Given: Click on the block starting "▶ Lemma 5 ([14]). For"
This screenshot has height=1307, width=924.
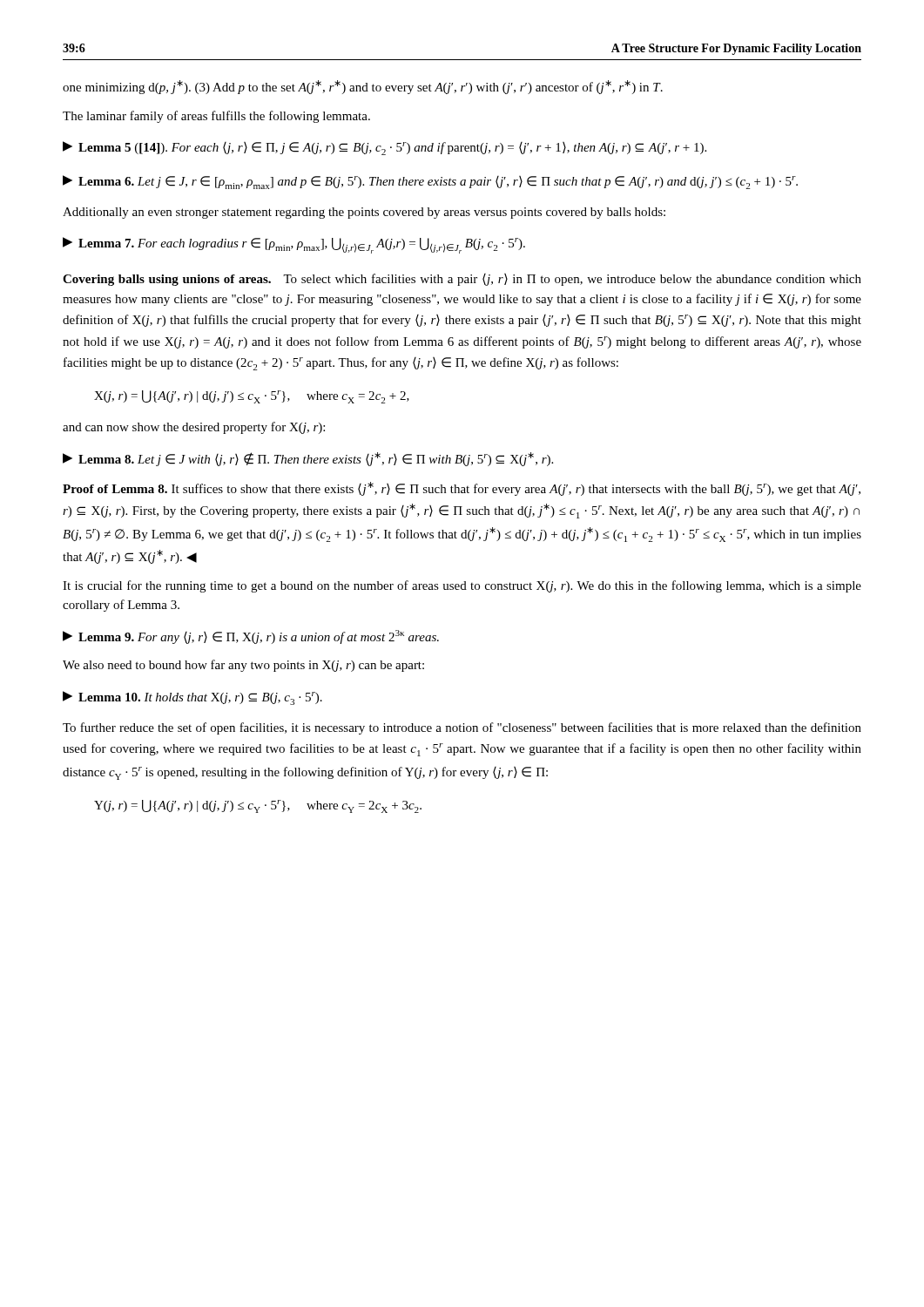Looking at the screenshot, I should click(x=462, y=148).
